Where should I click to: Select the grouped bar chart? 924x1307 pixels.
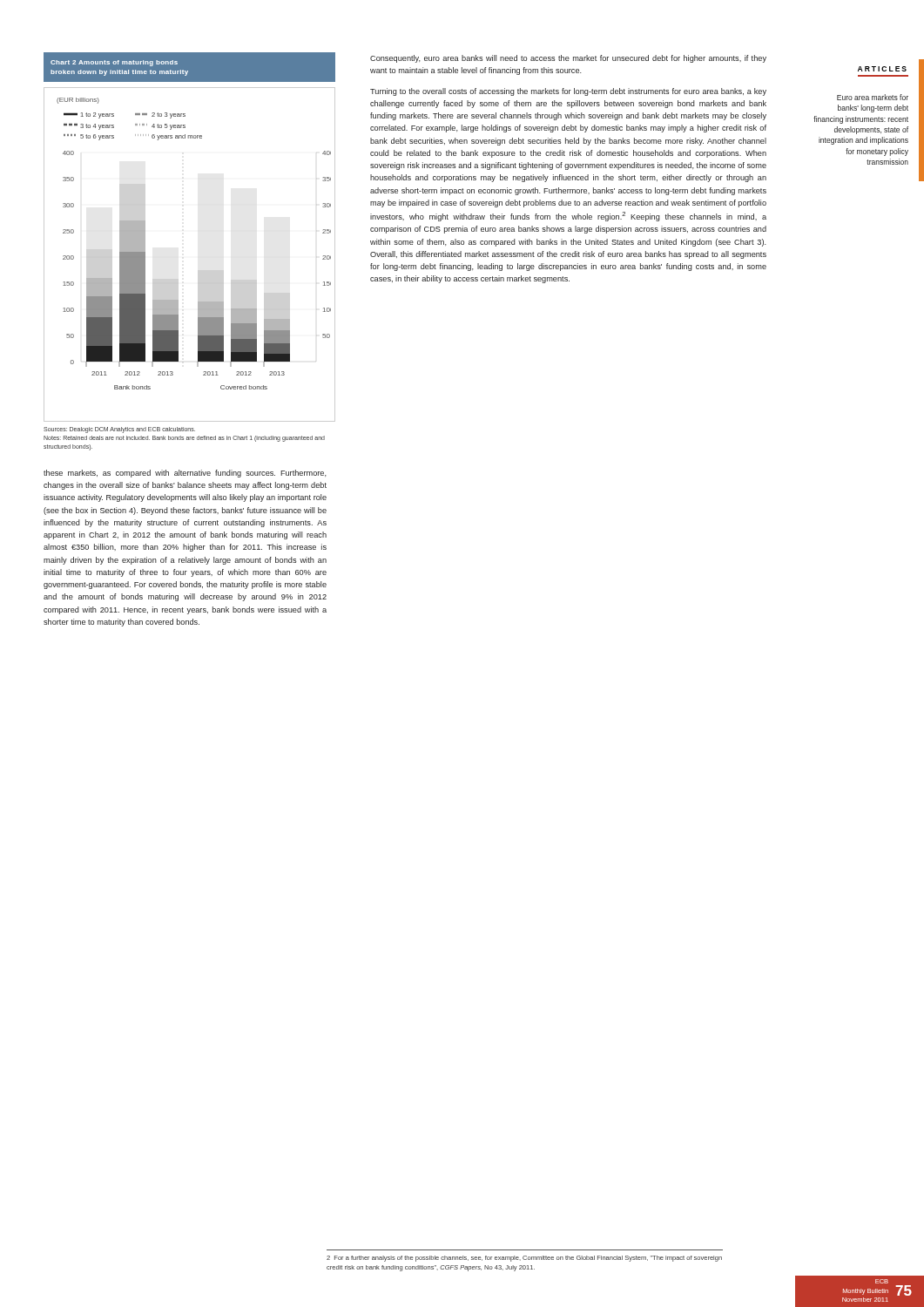189,237
